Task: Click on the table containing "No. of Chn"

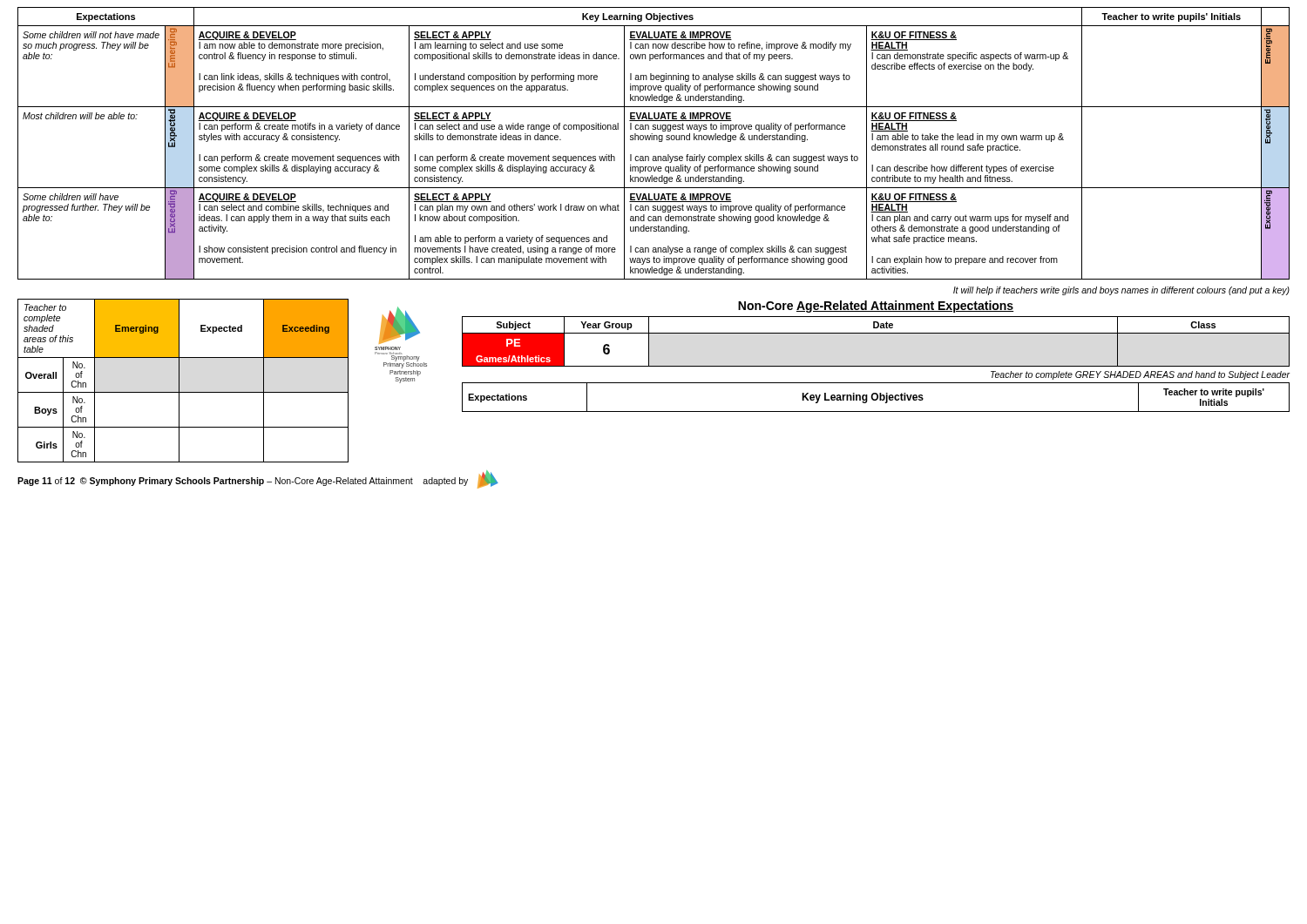Action: (x=183, y=381)
